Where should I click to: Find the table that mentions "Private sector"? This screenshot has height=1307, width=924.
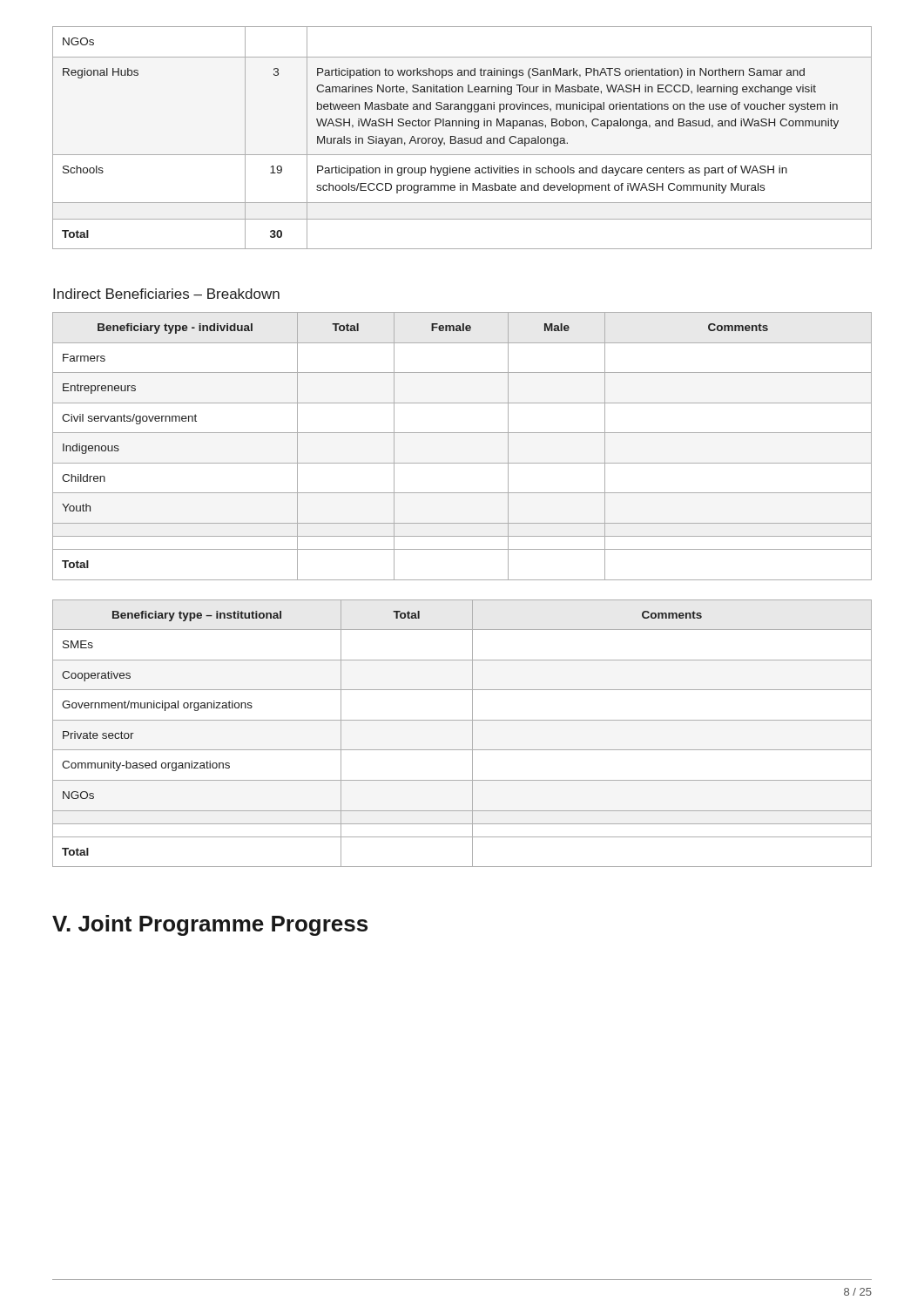click(x=462, y=733)
